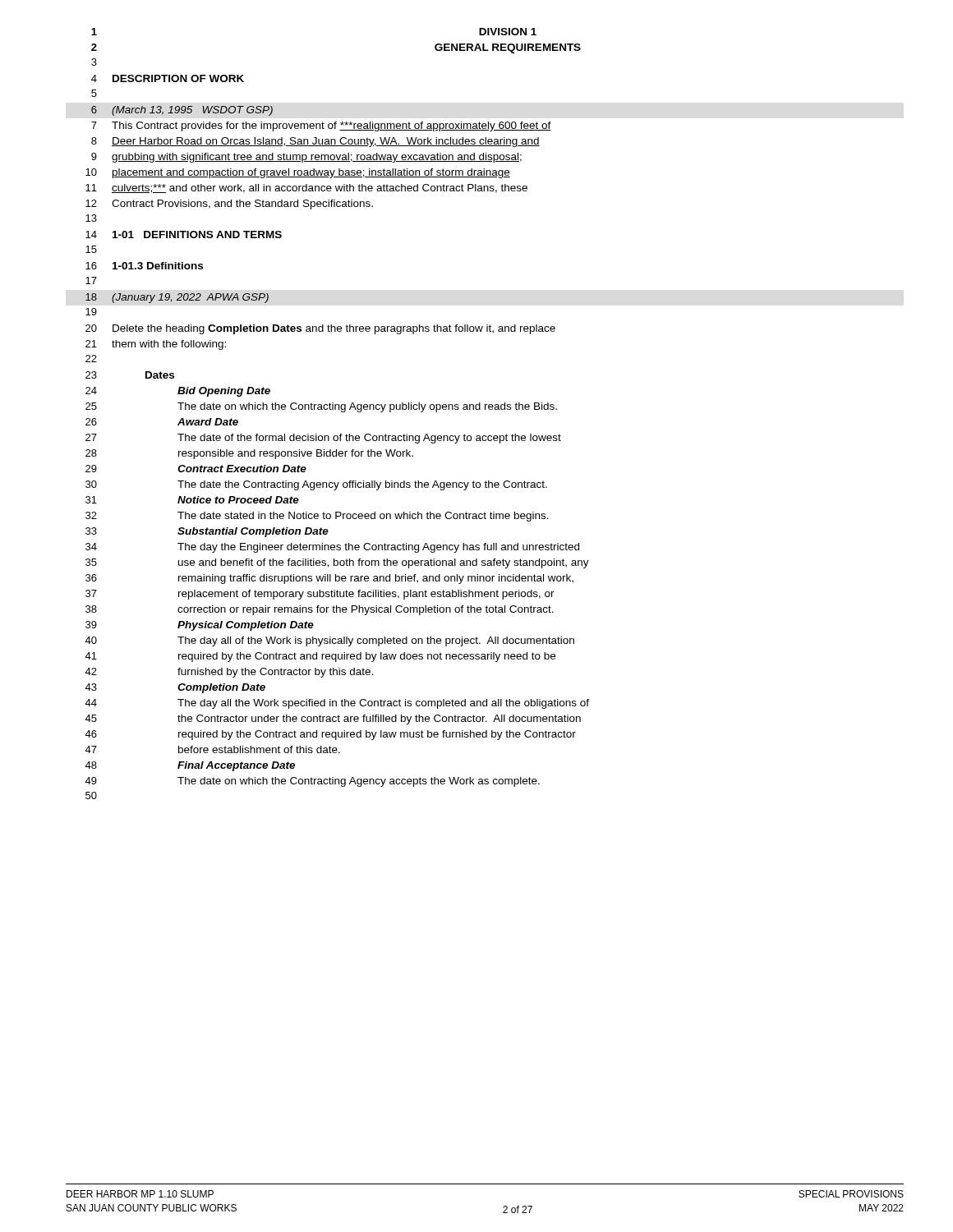Find the block on this page that starts "20 Delete the"
Image resolution: width=953 pixels, height=1232 pixels.
[485, 337]
